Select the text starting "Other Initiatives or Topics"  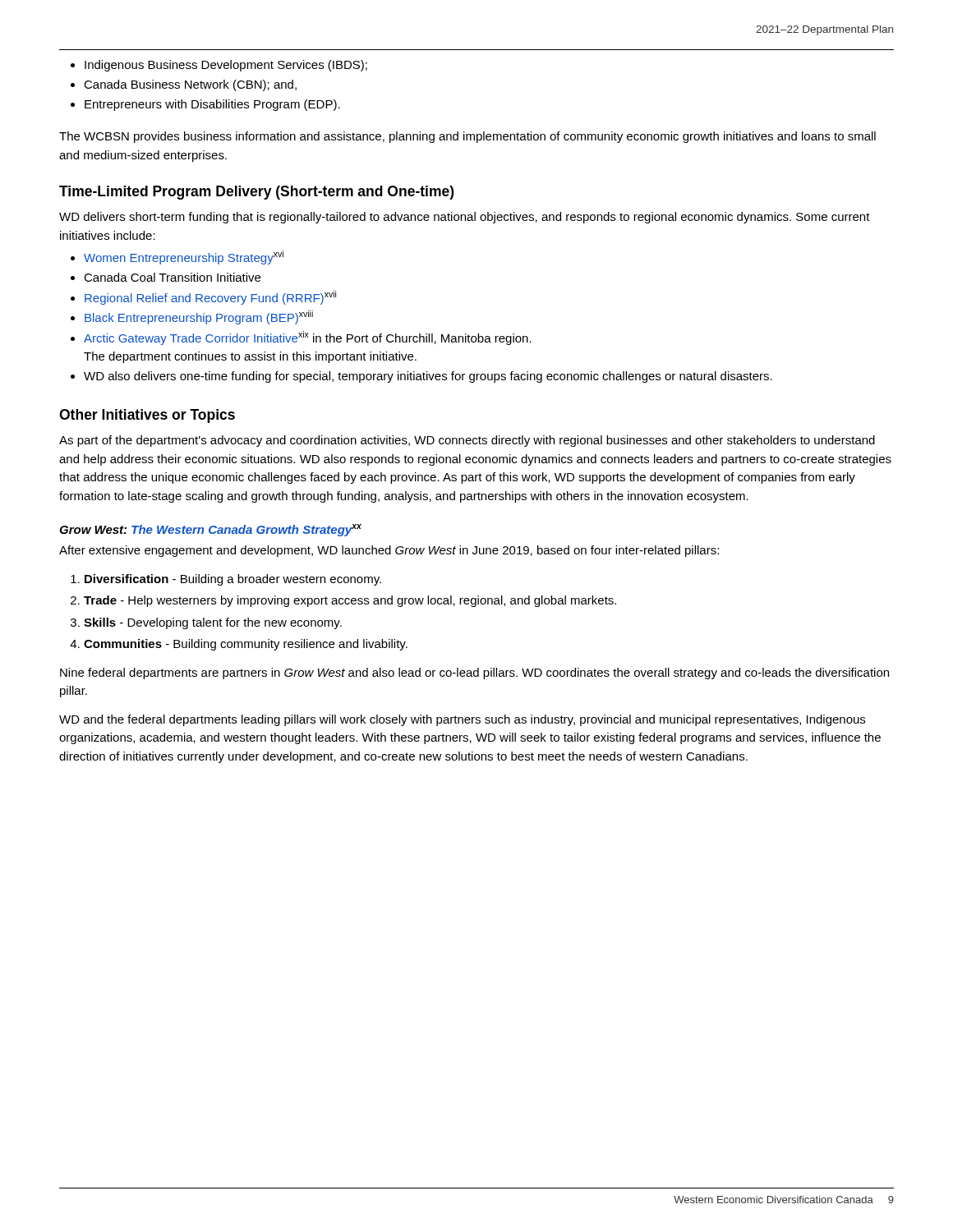147,415
